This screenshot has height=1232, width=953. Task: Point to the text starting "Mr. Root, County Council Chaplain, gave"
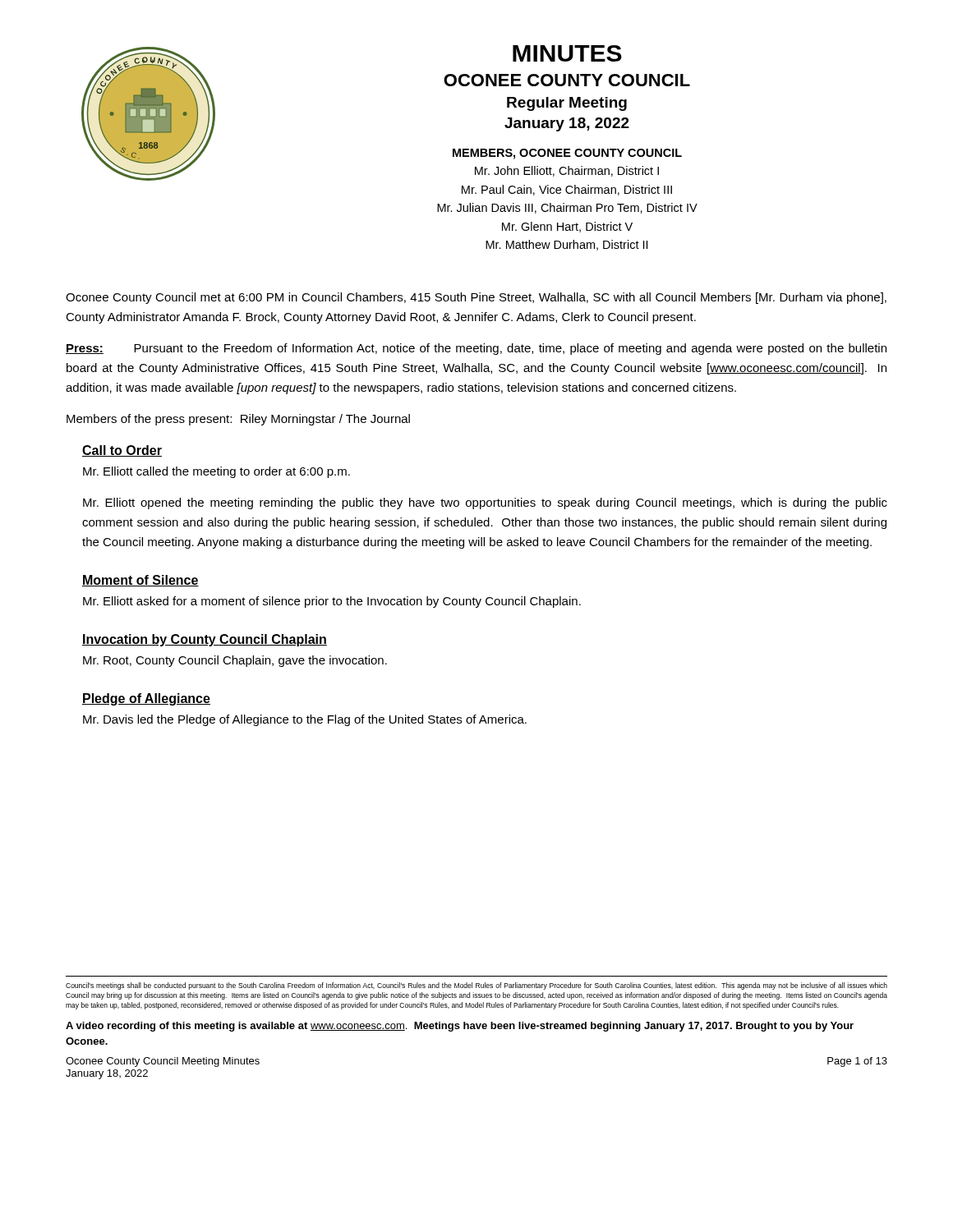pos(235,660)
